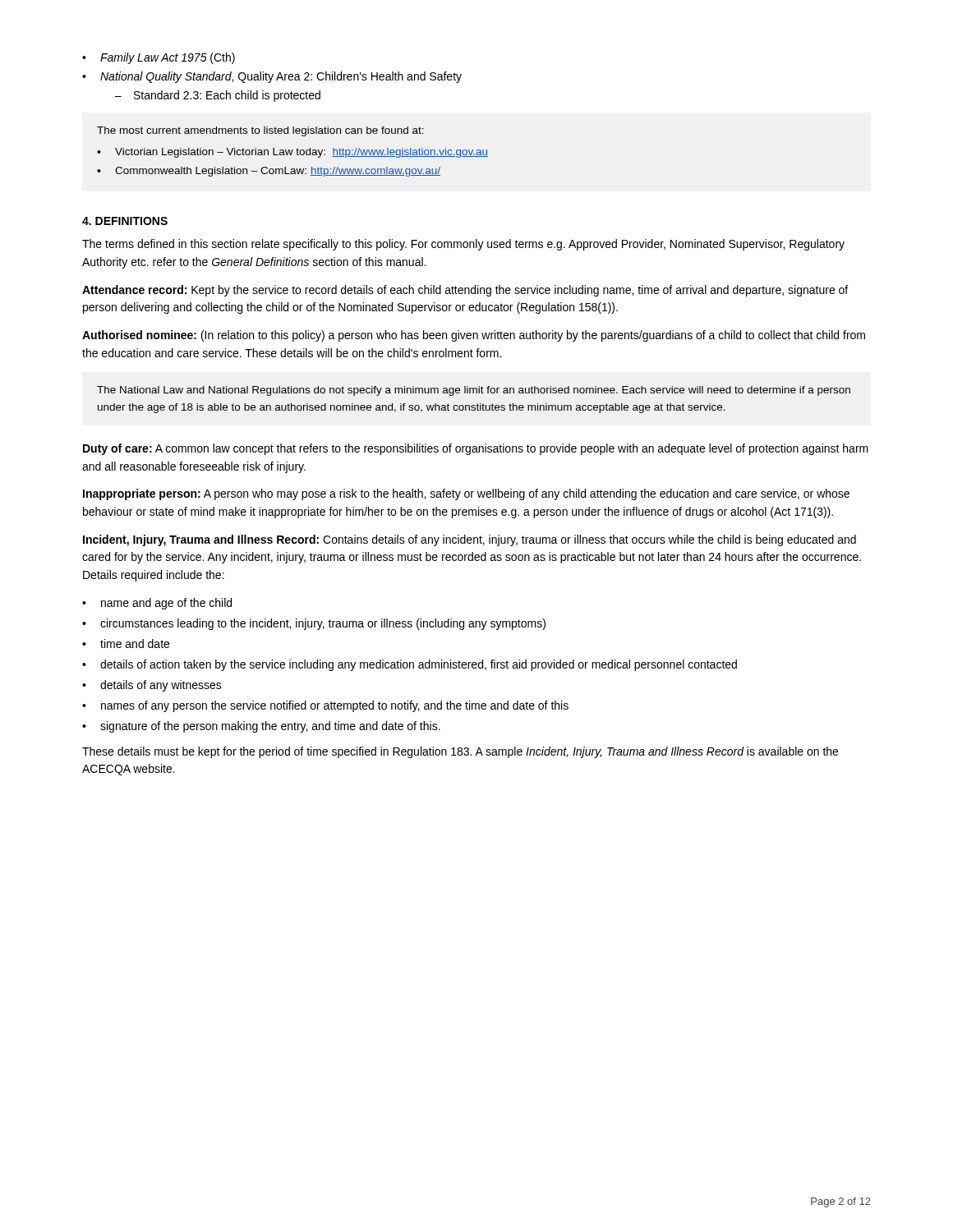This screenshot has width=953, height=1232.
Task: Click the passage that begins "Incident, Injury, Trauma and Illness"
Action: point(472,557)
